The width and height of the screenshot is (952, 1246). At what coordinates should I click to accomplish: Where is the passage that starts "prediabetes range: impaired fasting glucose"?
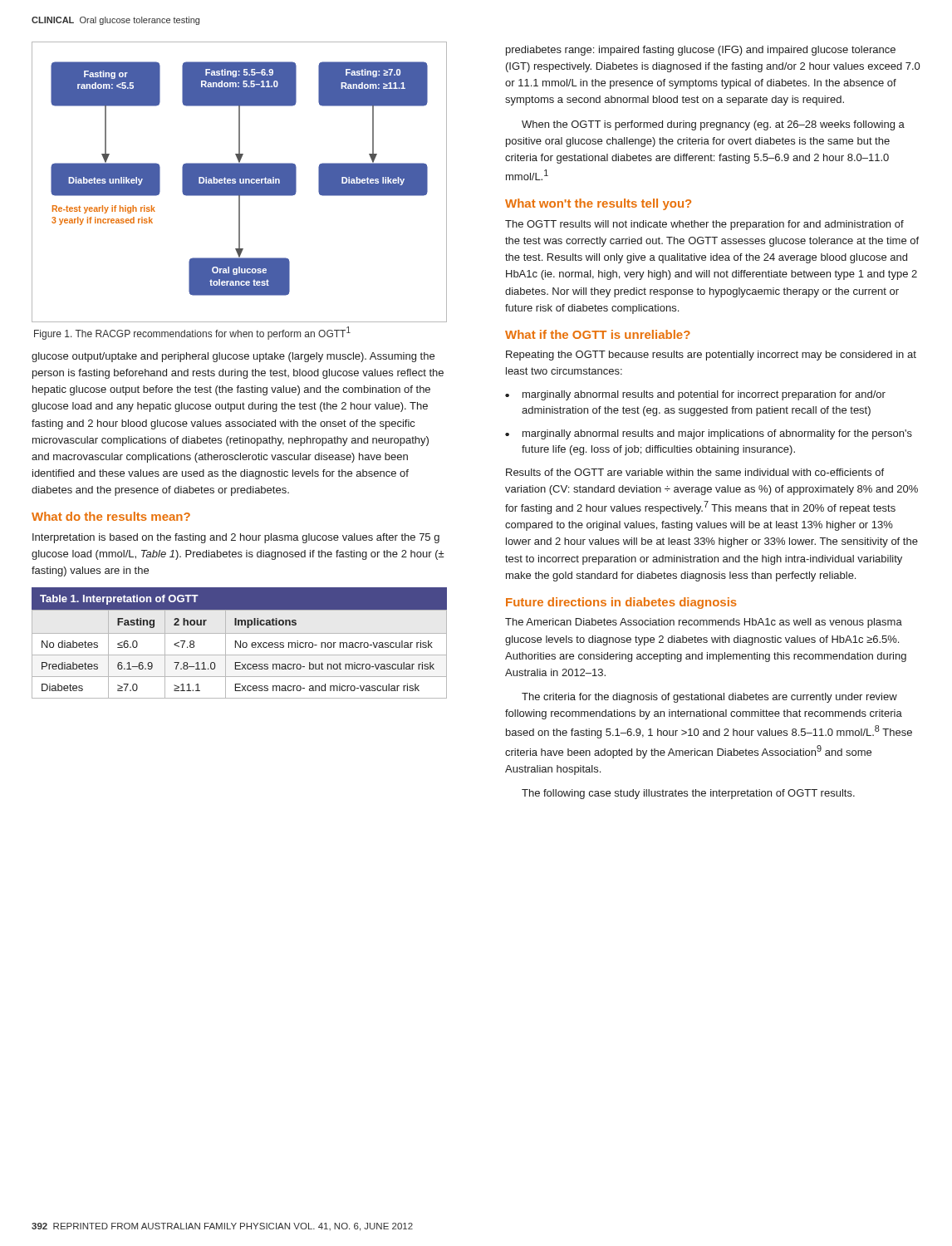tap(713, 75)
